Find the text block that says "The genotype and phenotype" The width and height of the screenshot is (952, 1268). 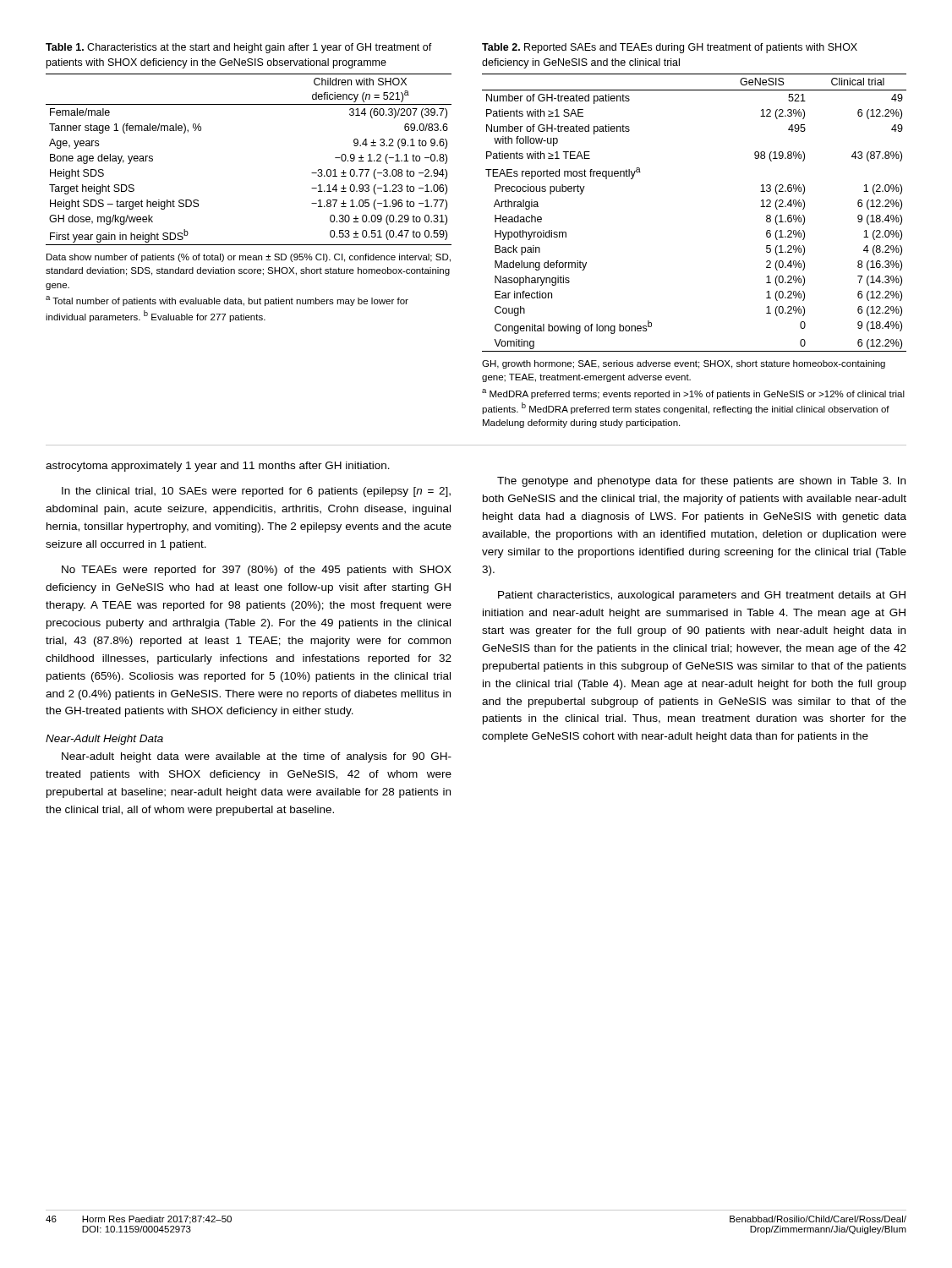pos(694,525)
